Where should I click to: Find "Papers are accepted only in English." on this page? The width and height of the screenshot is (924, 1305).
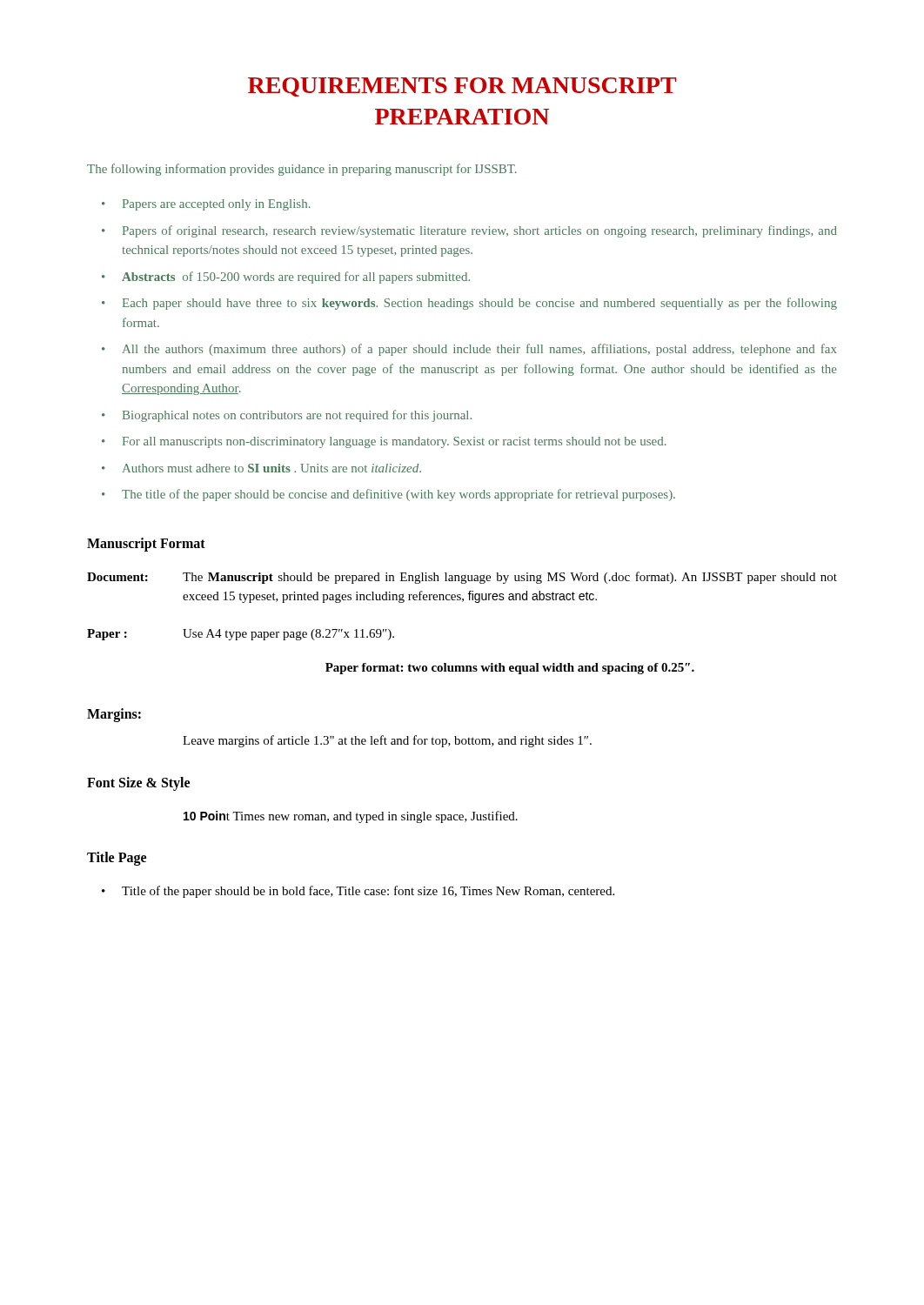(216, 204)
